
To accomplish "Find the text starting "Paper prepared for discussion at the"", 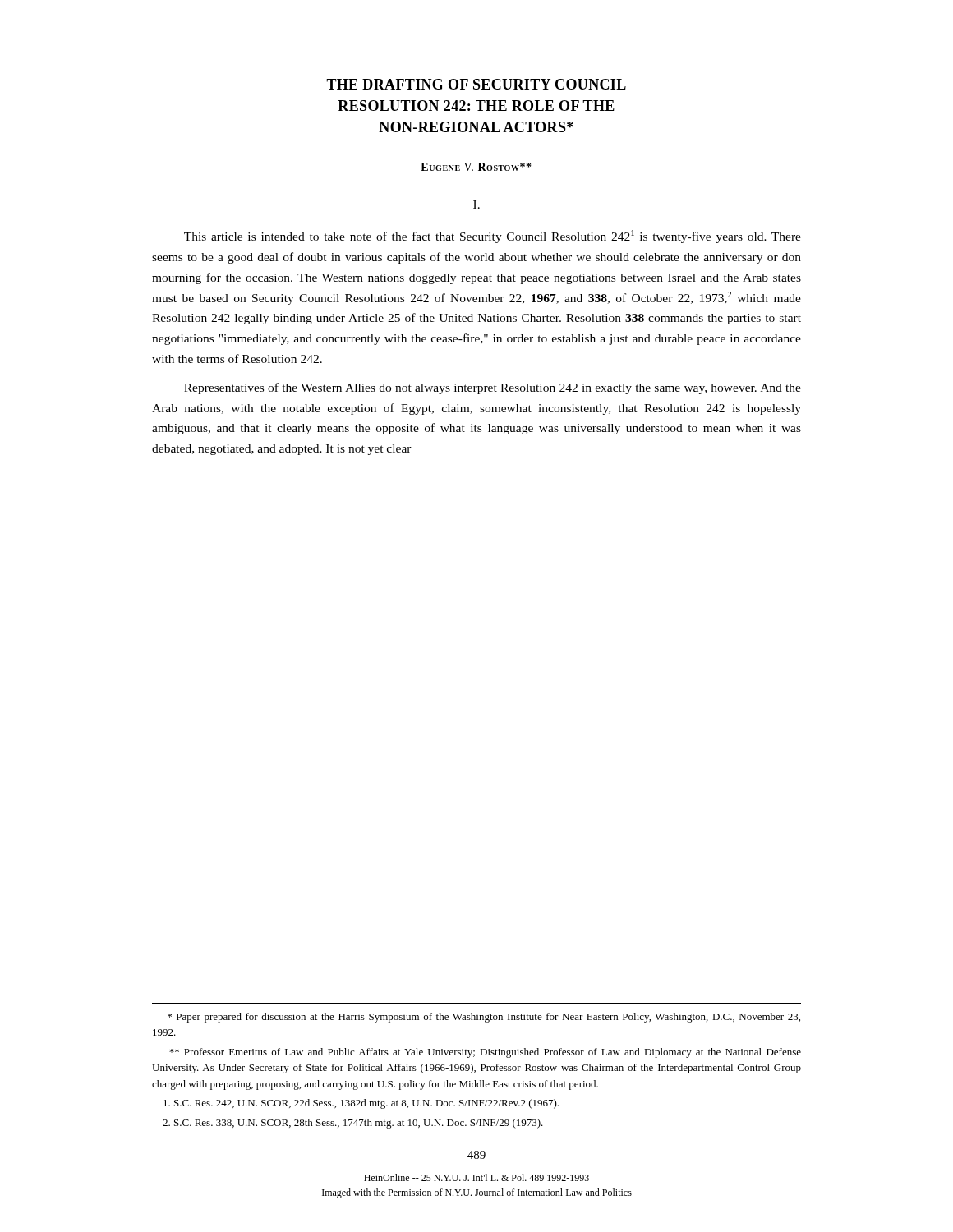I will (476, 1024).
